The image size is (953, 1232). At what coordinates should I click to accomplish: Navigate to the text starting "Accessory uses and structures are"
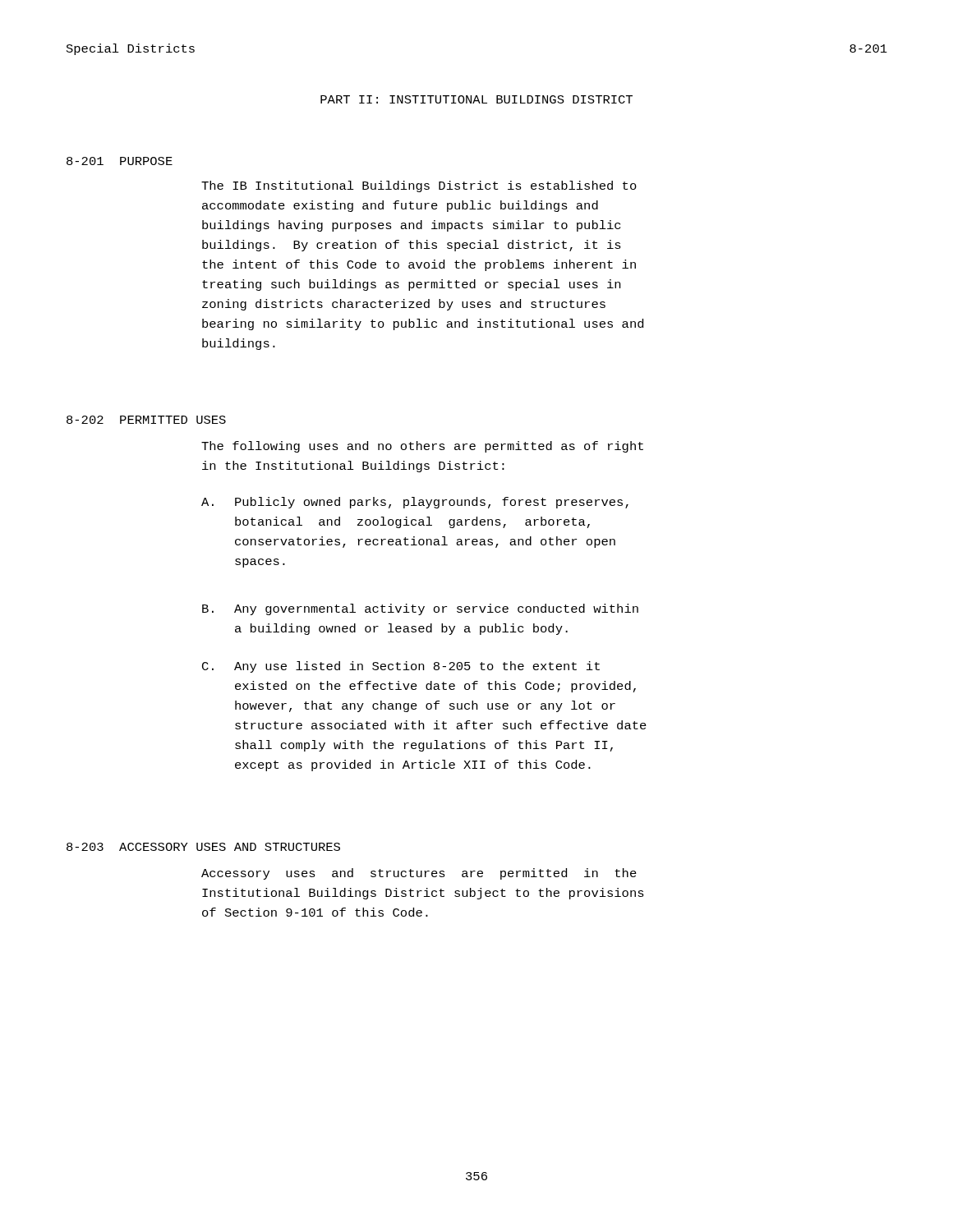(423, 894)
